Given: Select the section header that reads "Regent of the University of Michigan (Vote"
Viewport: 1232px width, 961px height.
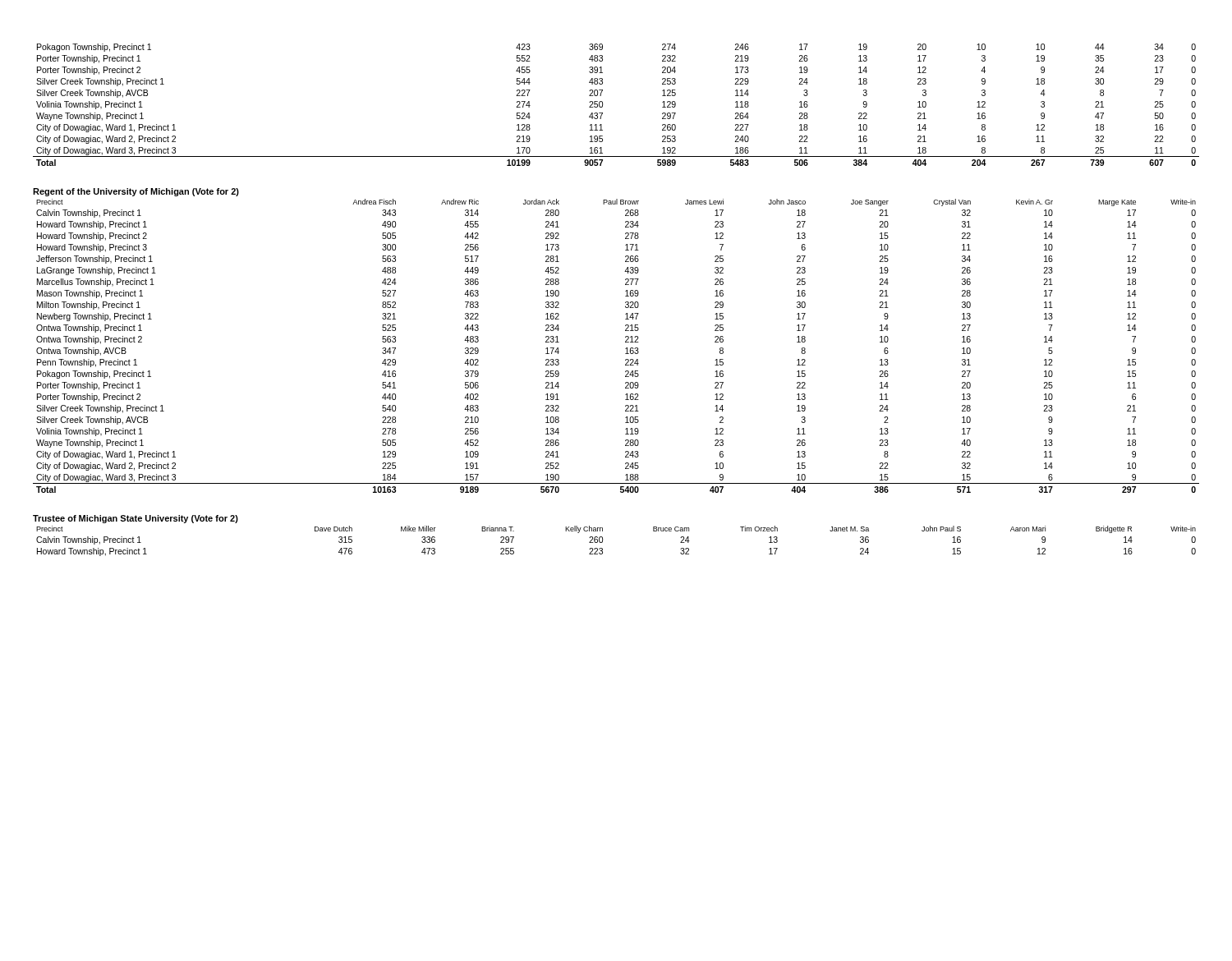Looking at the screenshot, I should pos(136,191).
